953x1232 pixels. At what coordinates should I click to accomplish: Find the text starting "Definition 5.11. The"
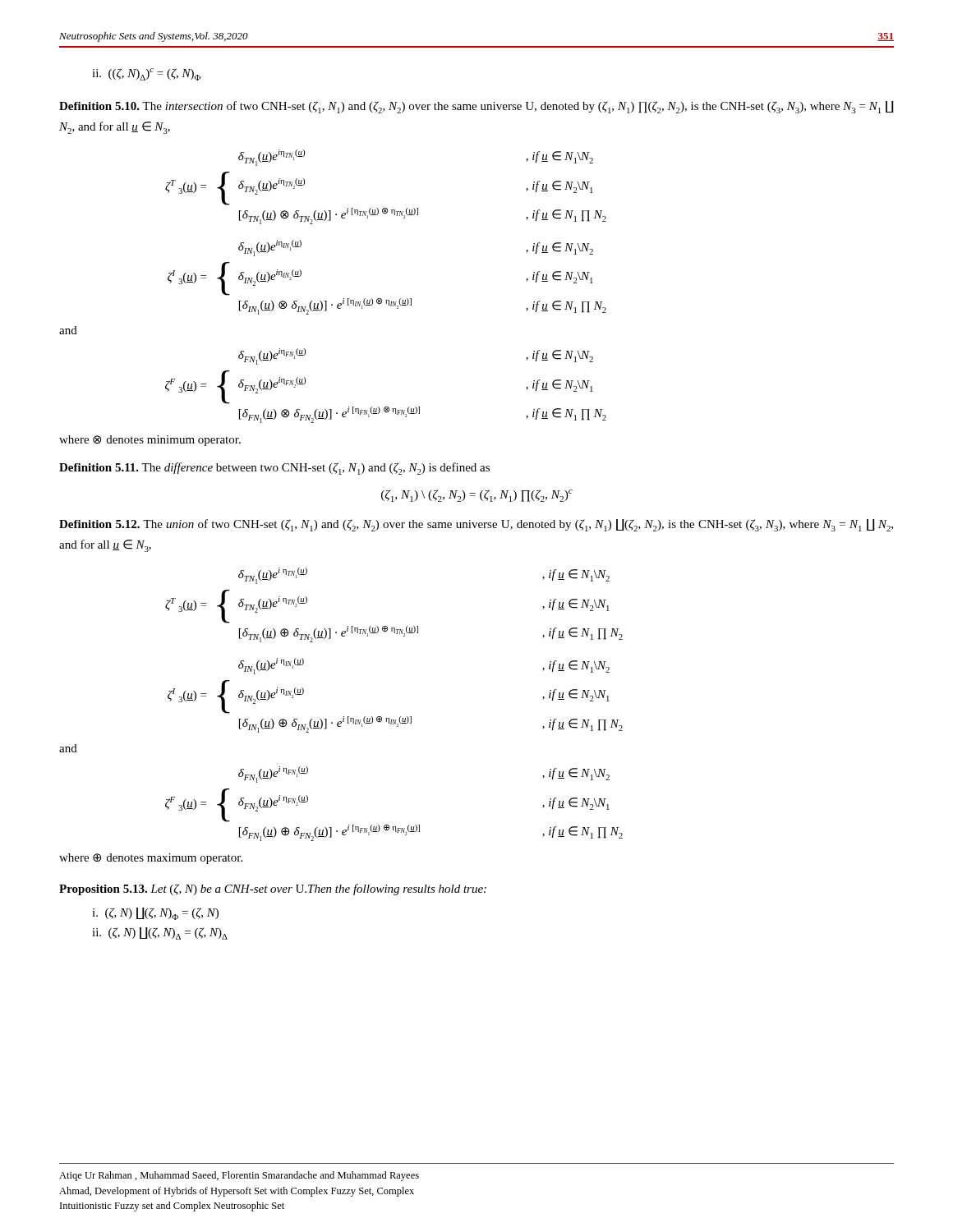click(275, 469)
